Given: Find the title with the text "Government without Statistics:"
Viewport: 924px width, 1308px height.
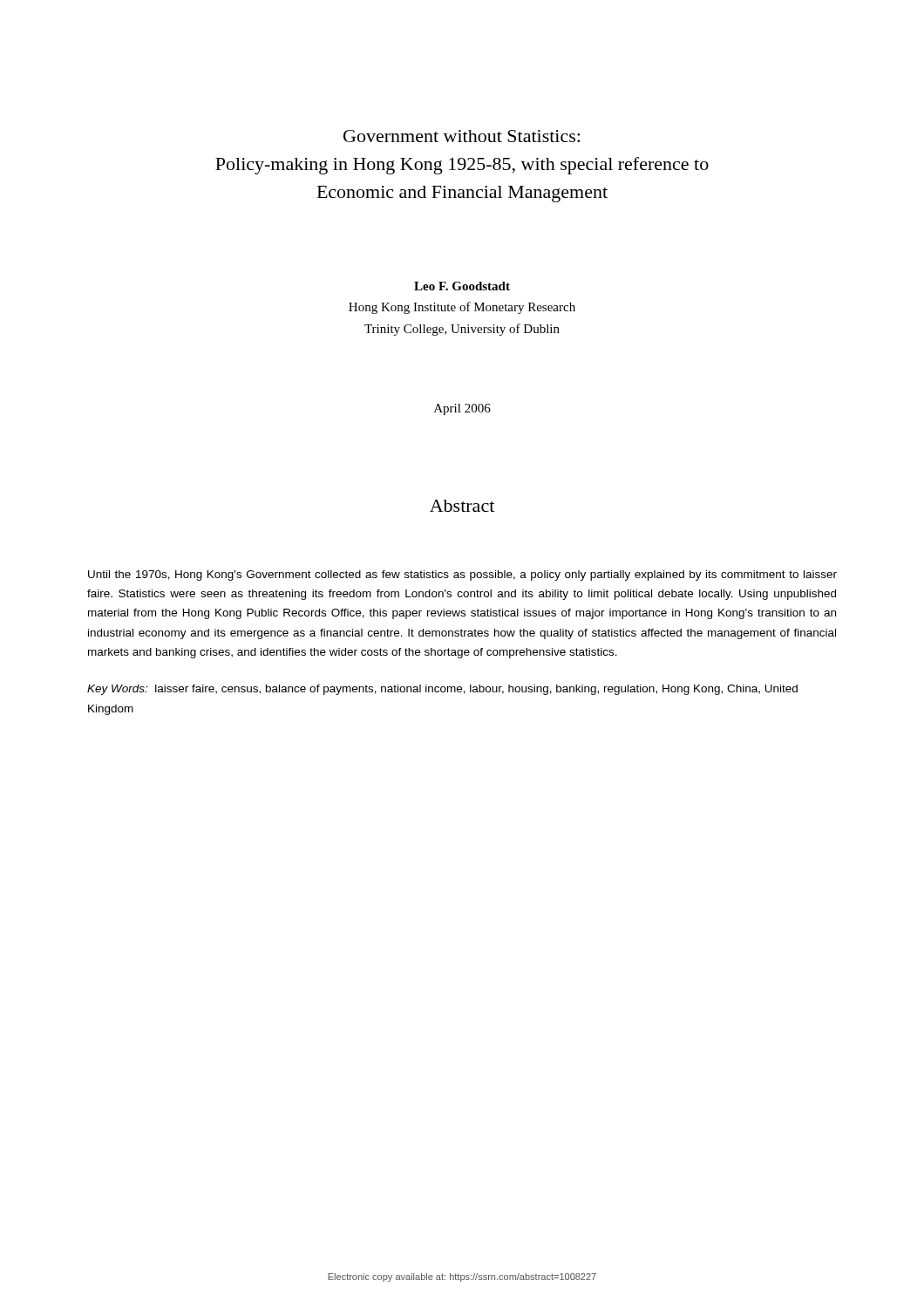Looking at the screenshot, I should tap(462, 163).
